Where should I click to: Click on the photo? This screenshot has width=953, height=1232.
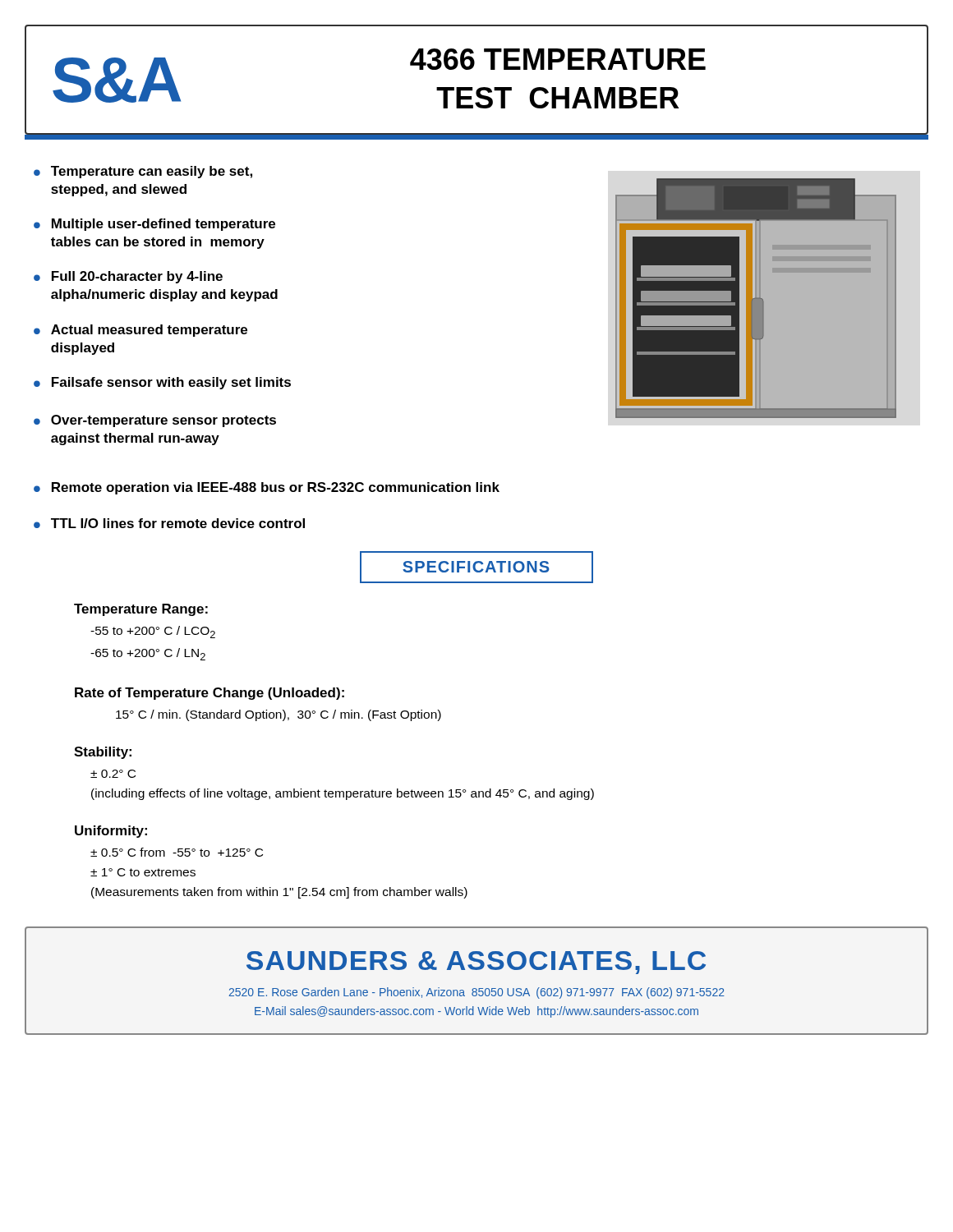(x=764, y=294)
